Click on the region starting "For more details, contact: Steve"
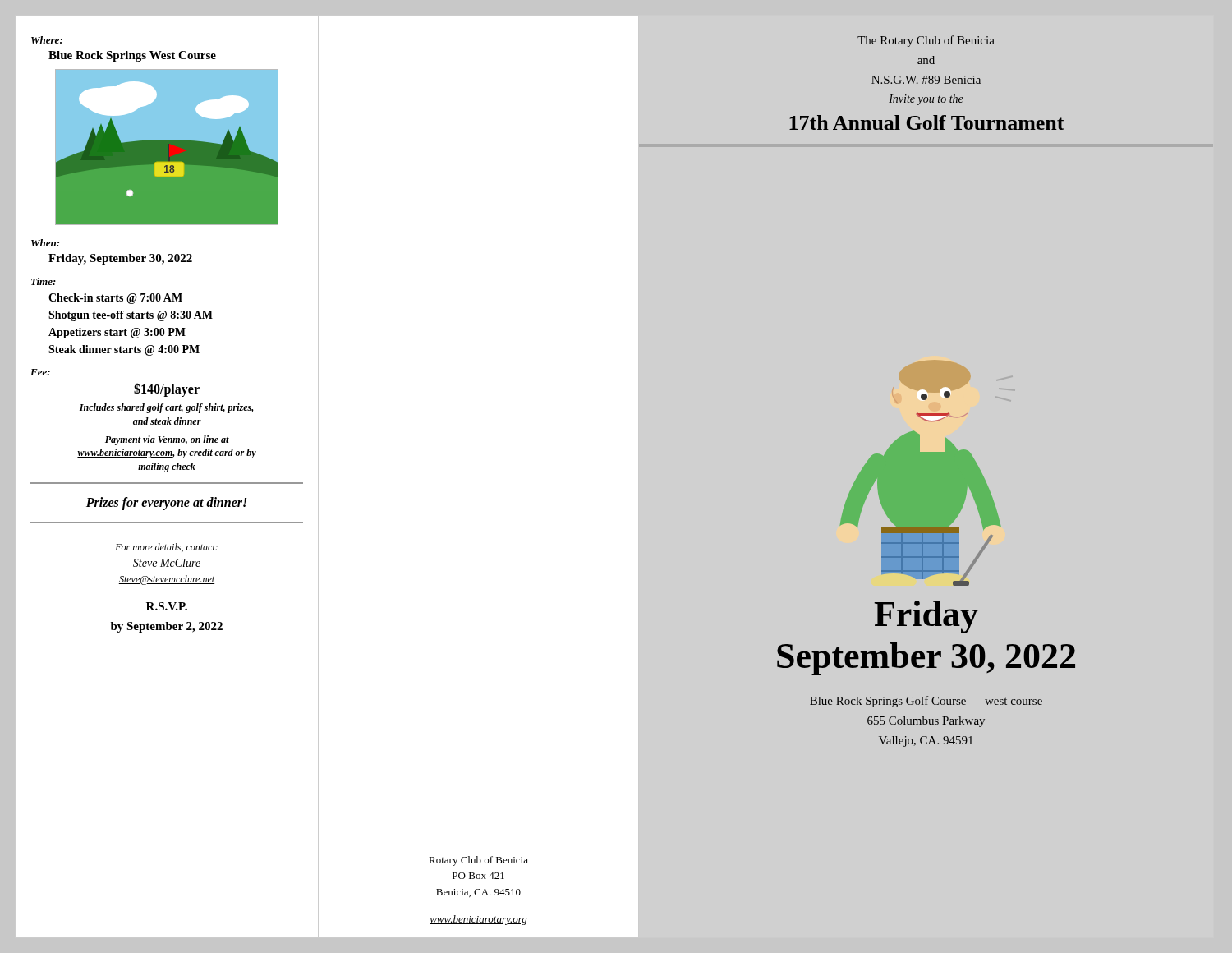Image resolution: width=1232 pixels, height=953 pixels. tap(167, 564)
